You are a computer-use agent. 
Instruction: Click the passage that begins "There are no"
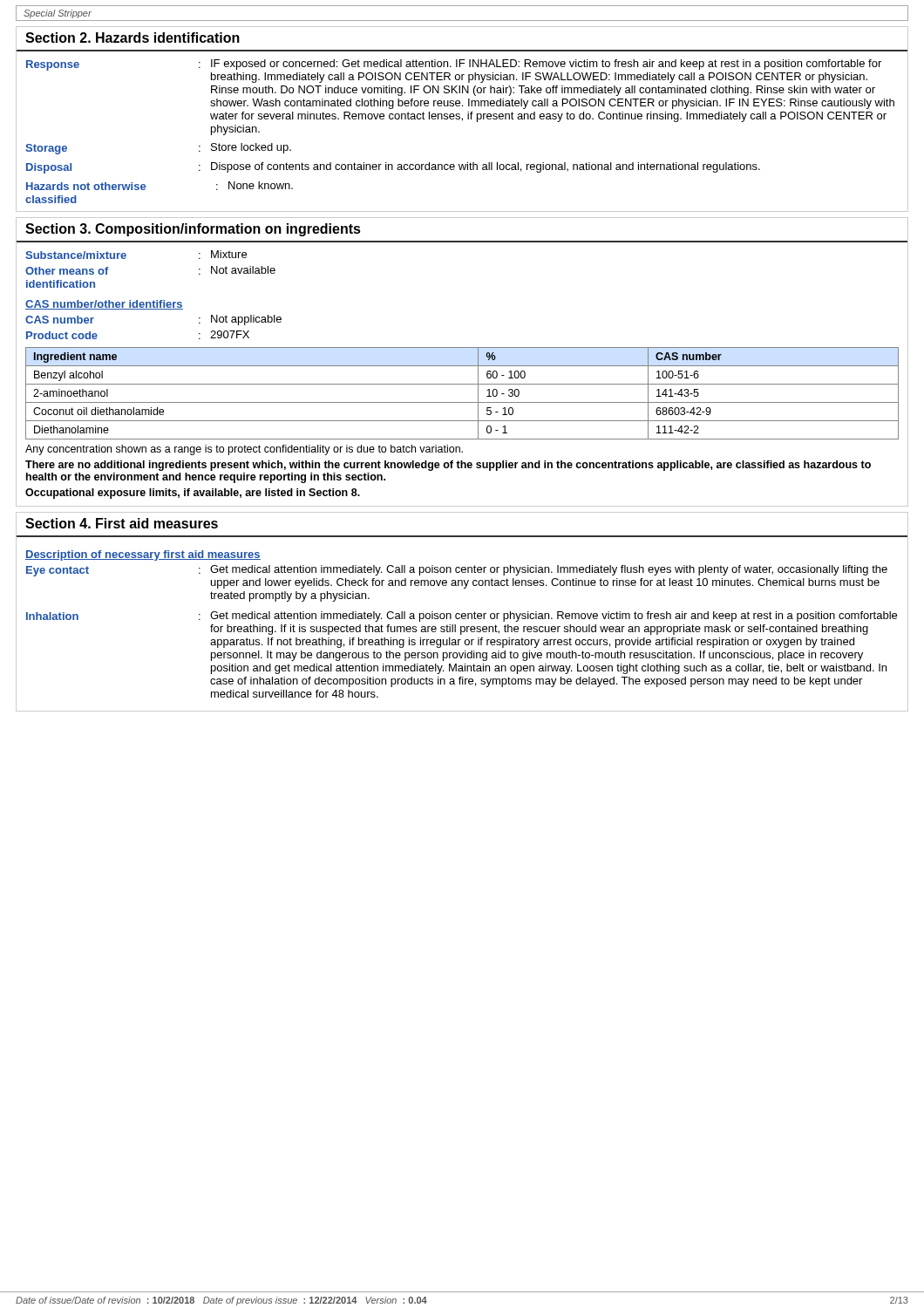(x=448, y=471)
